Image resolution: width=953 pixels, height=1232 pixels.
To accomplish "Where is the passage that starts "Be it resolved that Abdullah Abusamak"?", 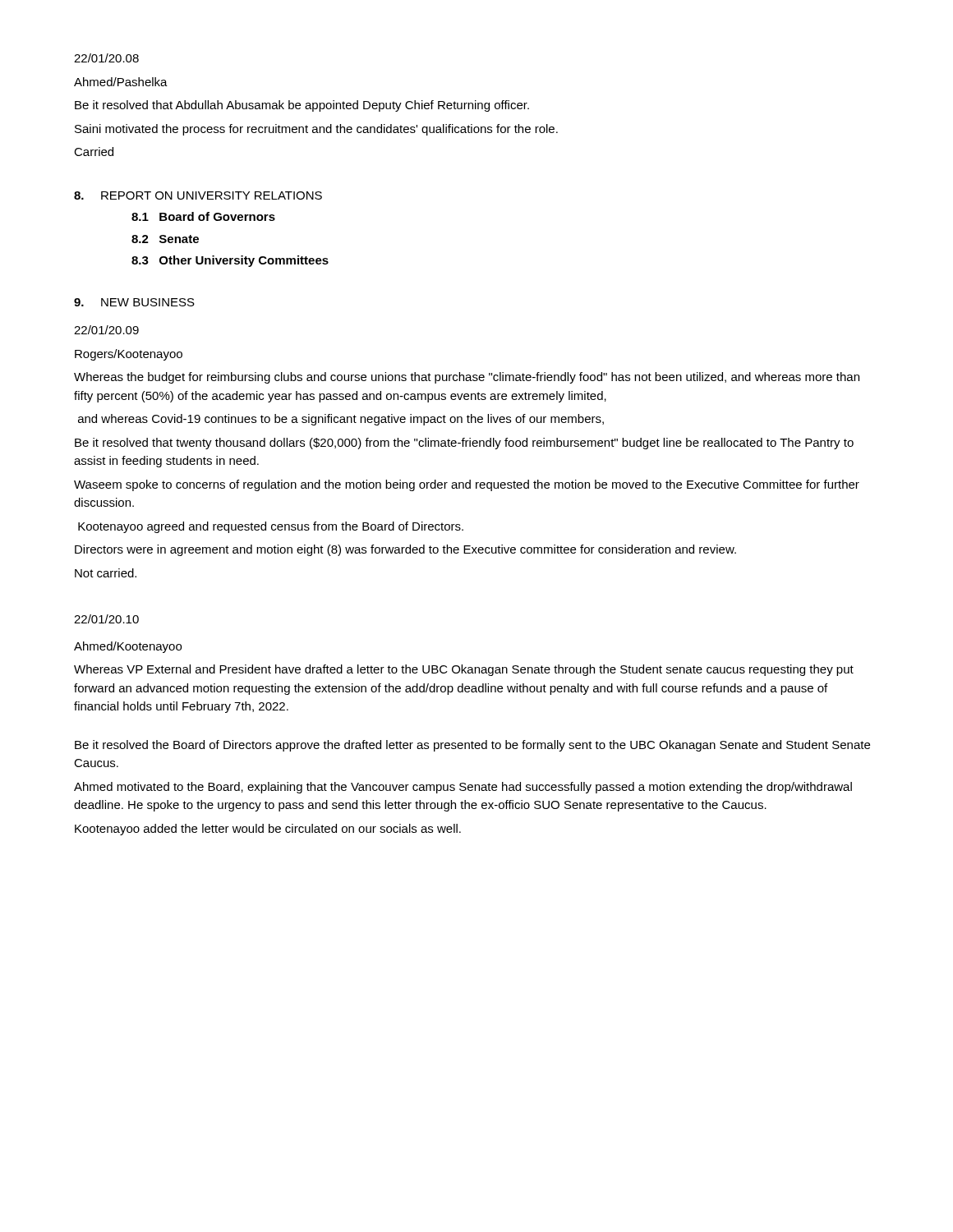I will tap(302, 105).
